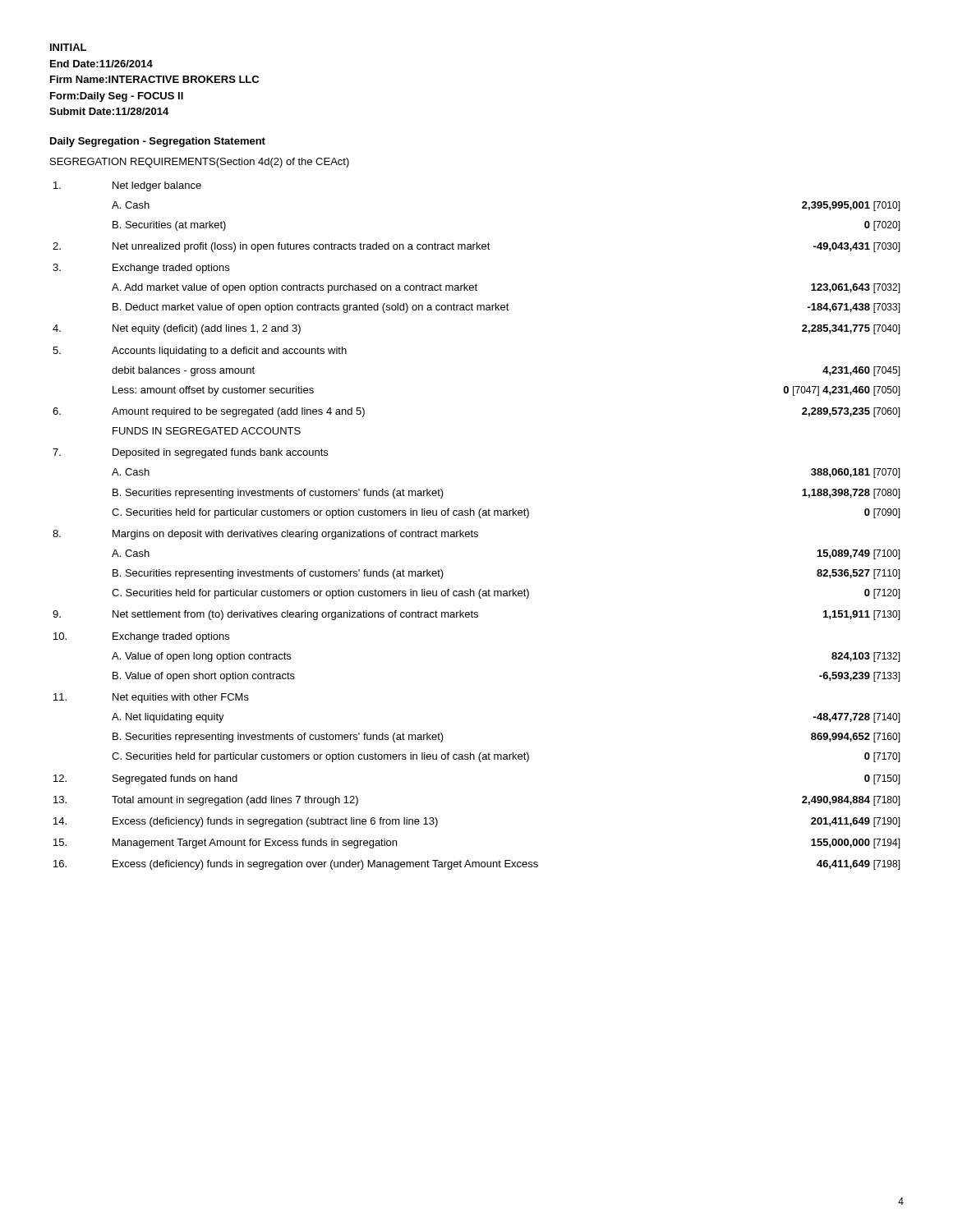The width and height of the screenshot is (953, 1232).
Task: Find the block on this page that starts "9. Net settlement from"
Action: (476, 615)
